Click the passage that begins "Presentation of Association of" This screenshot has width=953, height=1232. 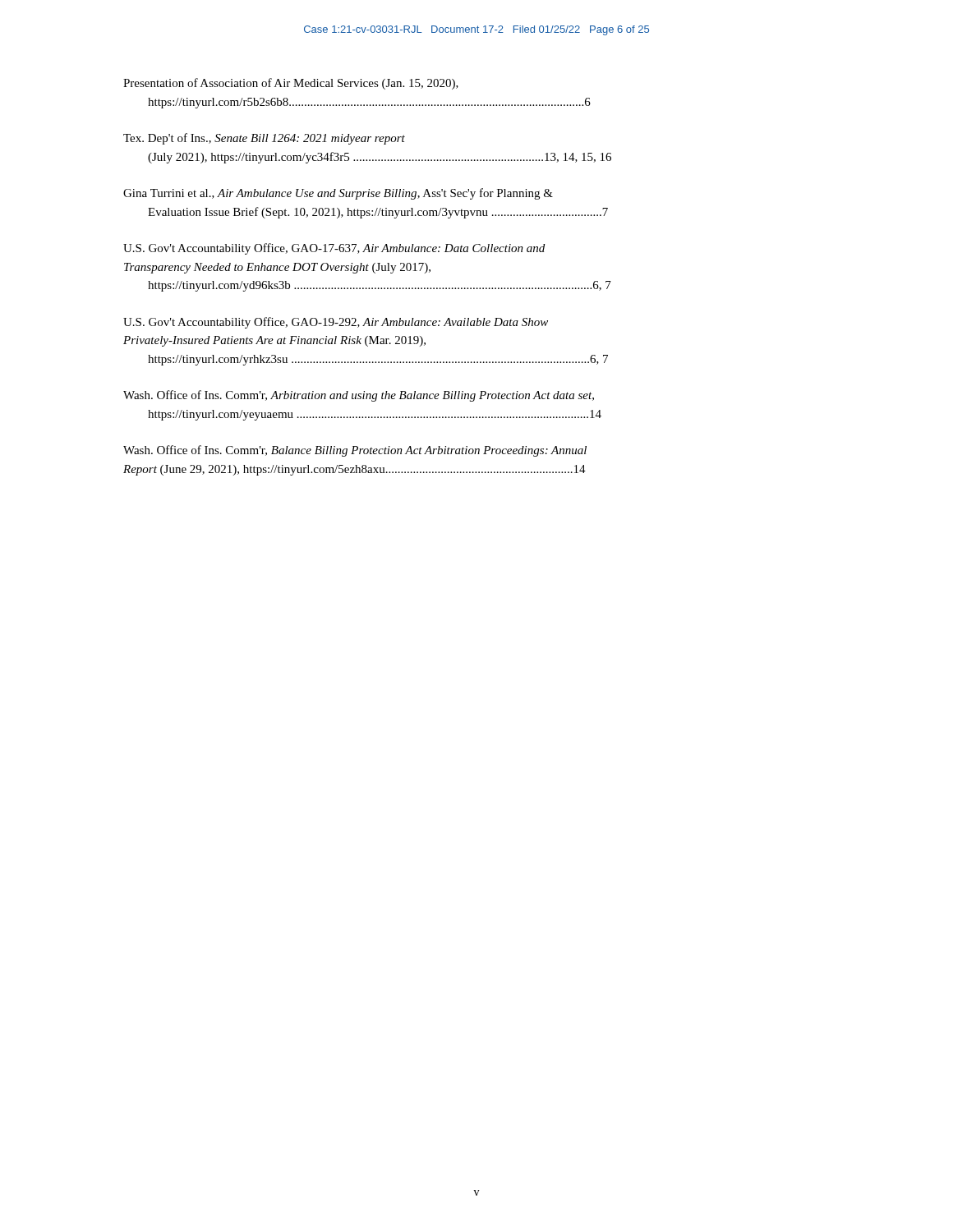coord(357,92)
